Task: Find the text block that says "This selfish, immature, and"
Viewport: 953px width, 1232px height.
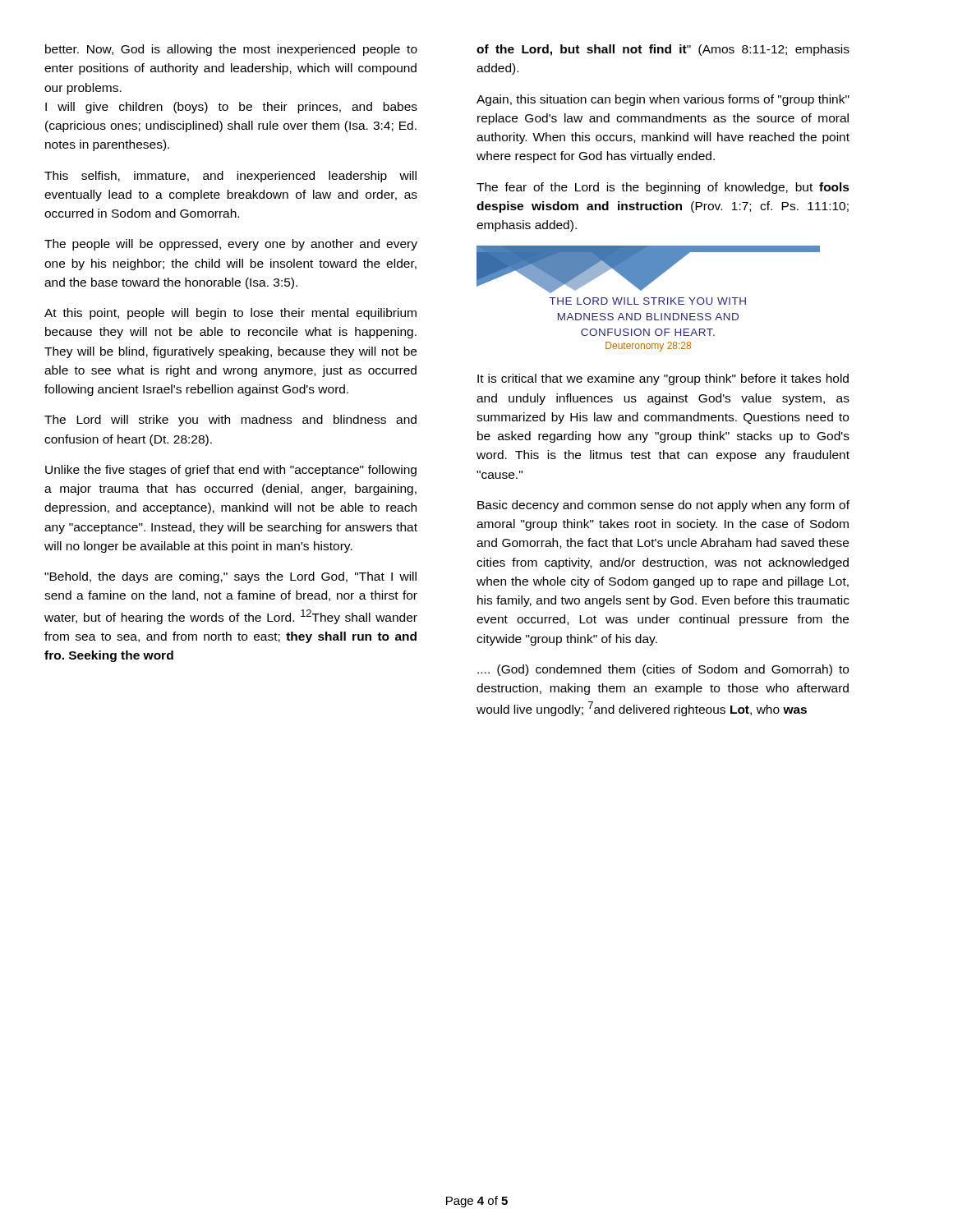Action: [231, 194]
